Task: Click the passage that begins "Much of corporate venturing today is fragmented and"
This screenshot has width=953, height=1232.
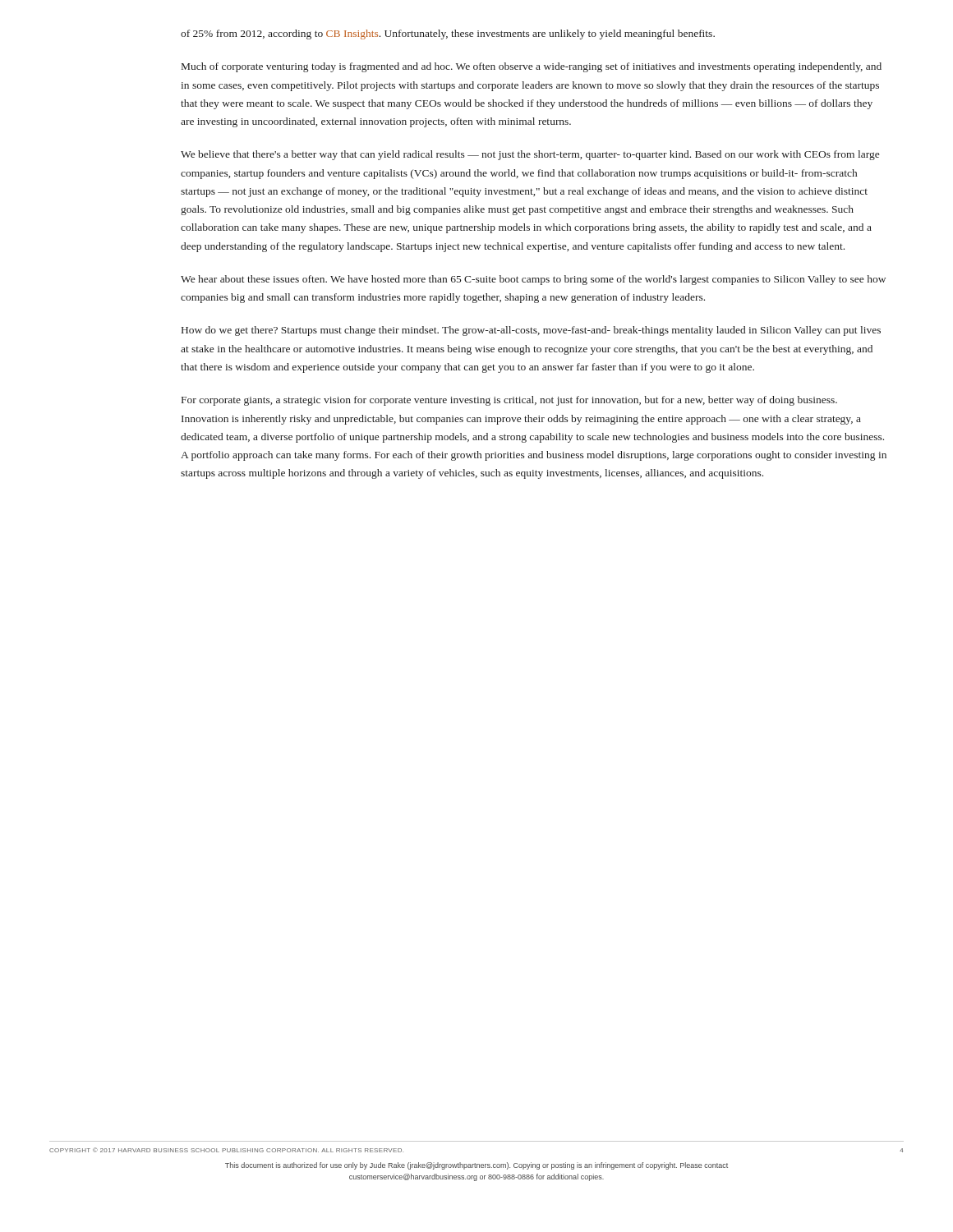Action: (x=531, y=94)
